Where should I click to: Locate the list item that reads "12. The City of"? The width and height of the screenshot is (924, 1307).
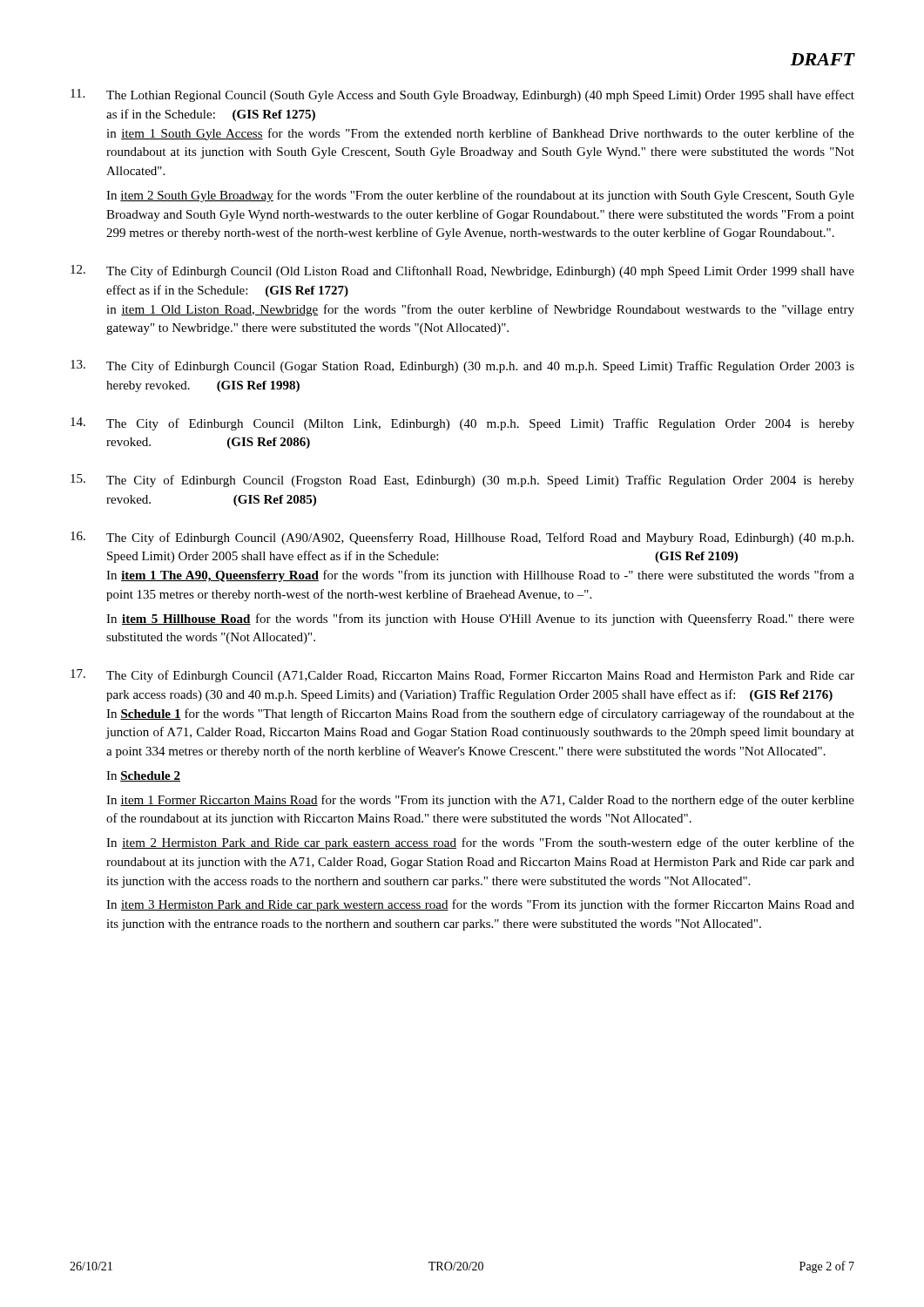click(x=462, y=303)
